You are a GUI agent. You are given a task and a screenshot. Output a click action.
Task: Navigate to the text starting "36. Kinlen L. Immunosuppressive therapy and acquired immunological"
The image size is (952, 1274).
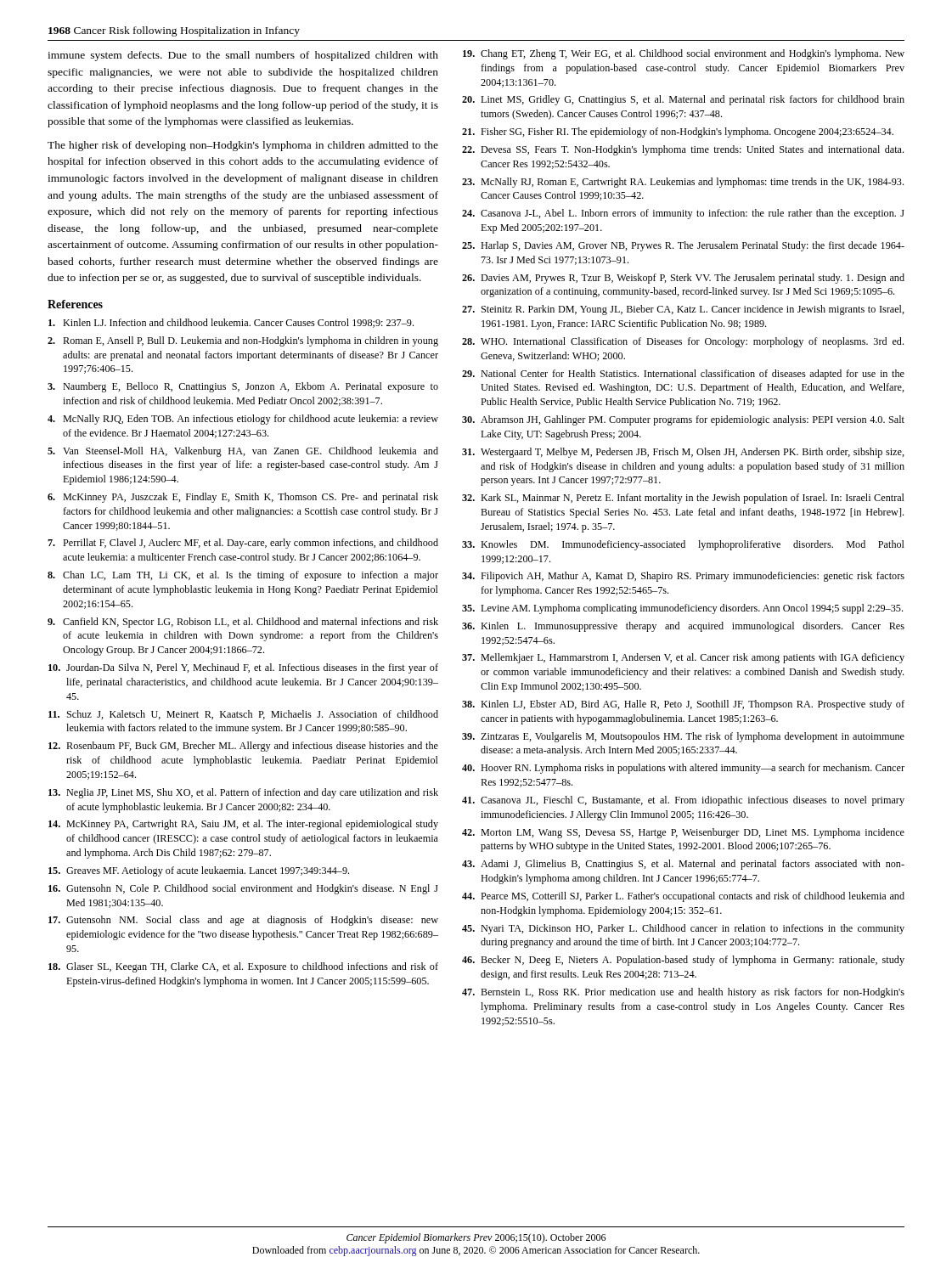(683, 633)
